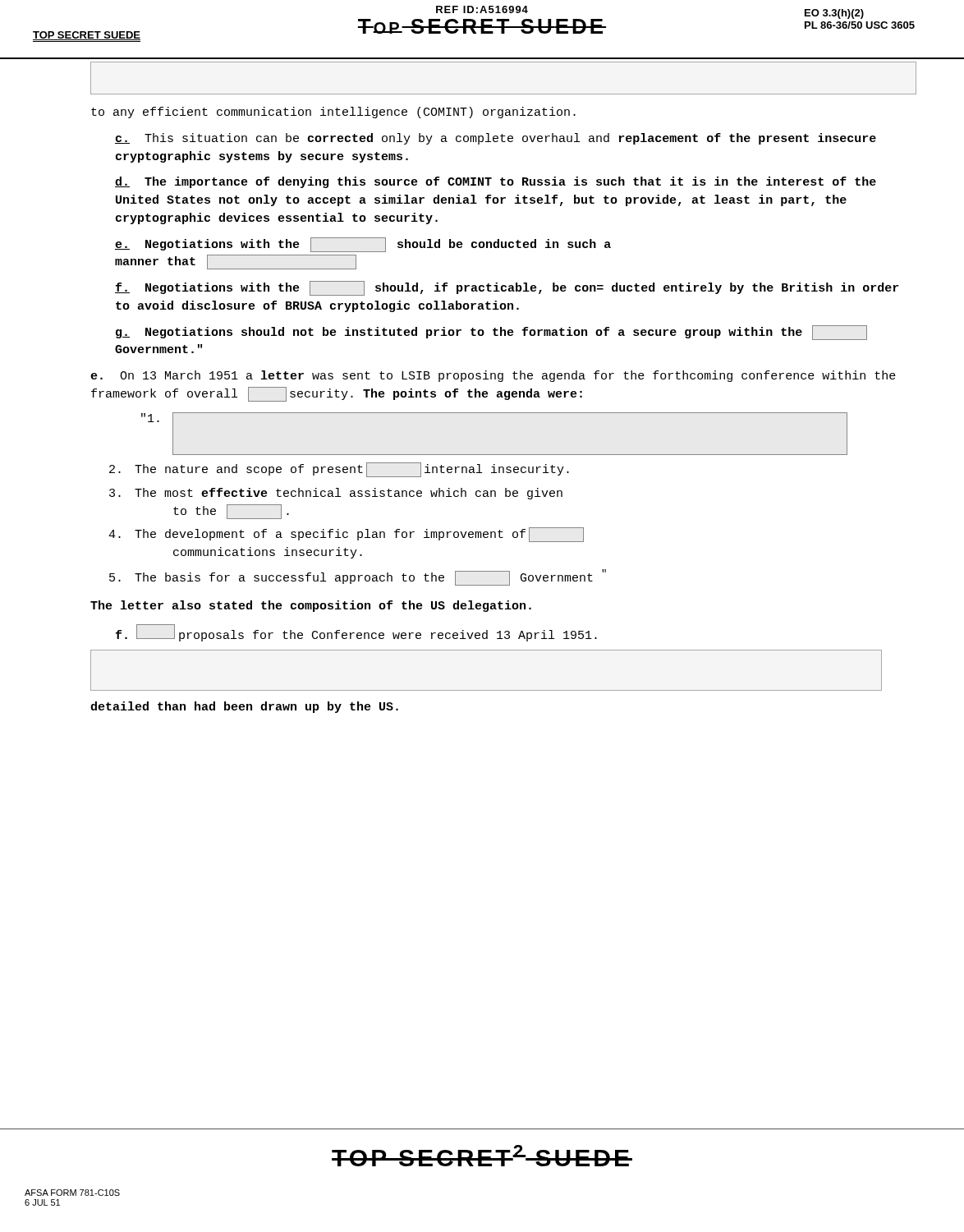
Task: Navigate to the passage starting "detailed than had been drawn up"
Action: [x=246, y=707]
